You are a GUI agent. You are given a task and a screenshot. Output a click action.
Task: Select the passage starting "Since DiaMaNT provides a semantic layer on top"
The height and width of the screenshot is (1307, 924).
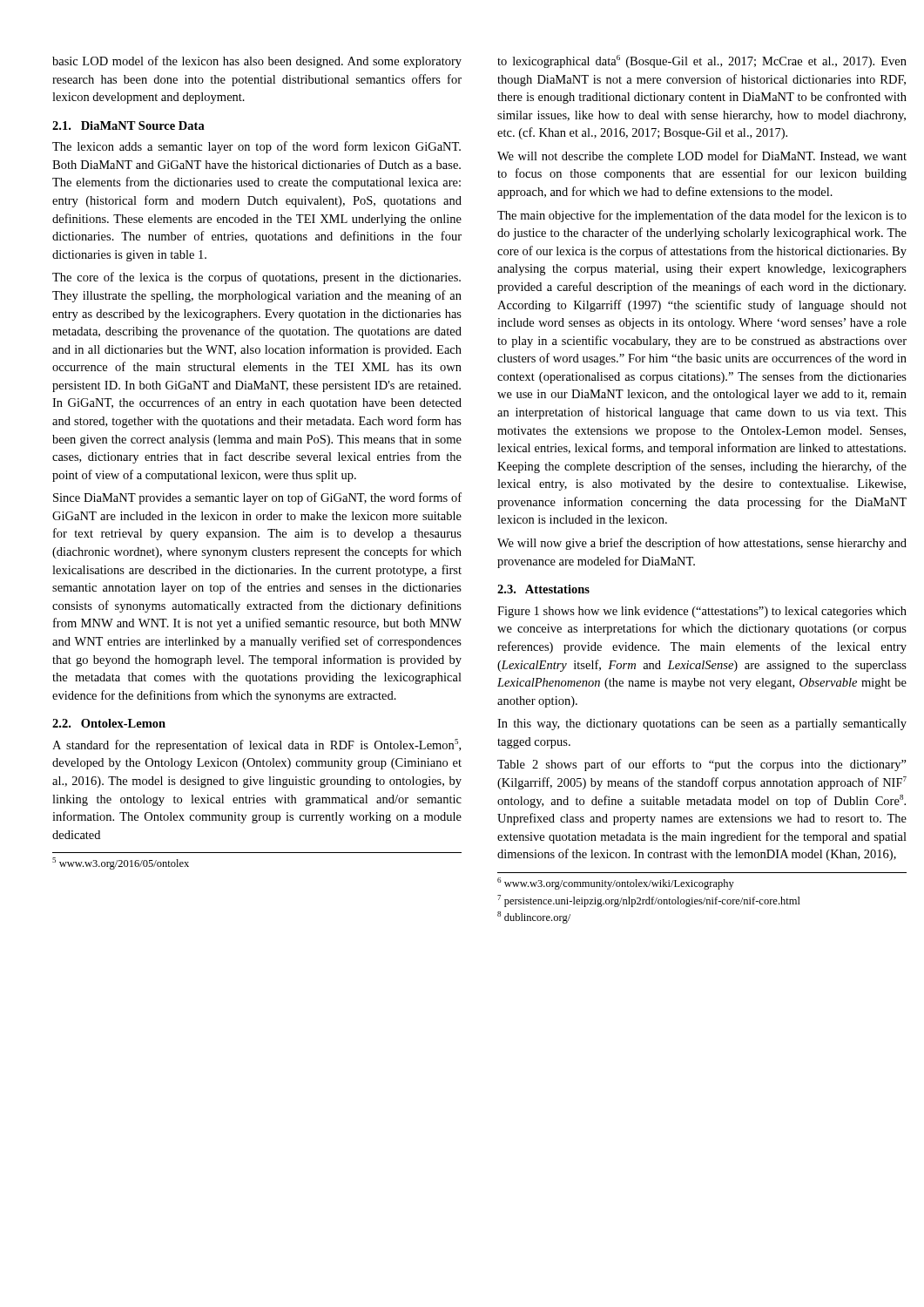(257, 596)
